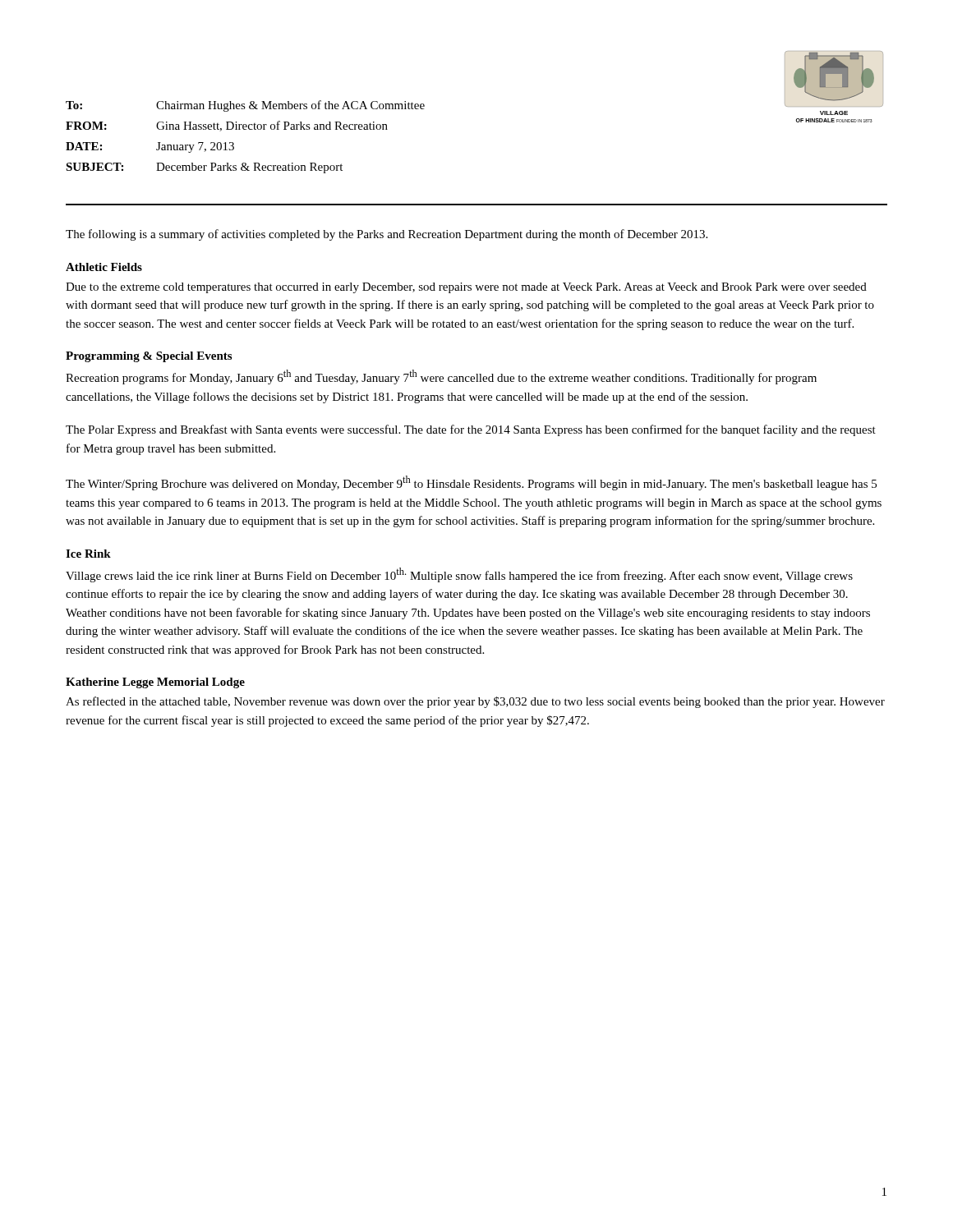Locate the block of text that opens with "As reflected in the attached table, November revenue"

tap(475, 711)
